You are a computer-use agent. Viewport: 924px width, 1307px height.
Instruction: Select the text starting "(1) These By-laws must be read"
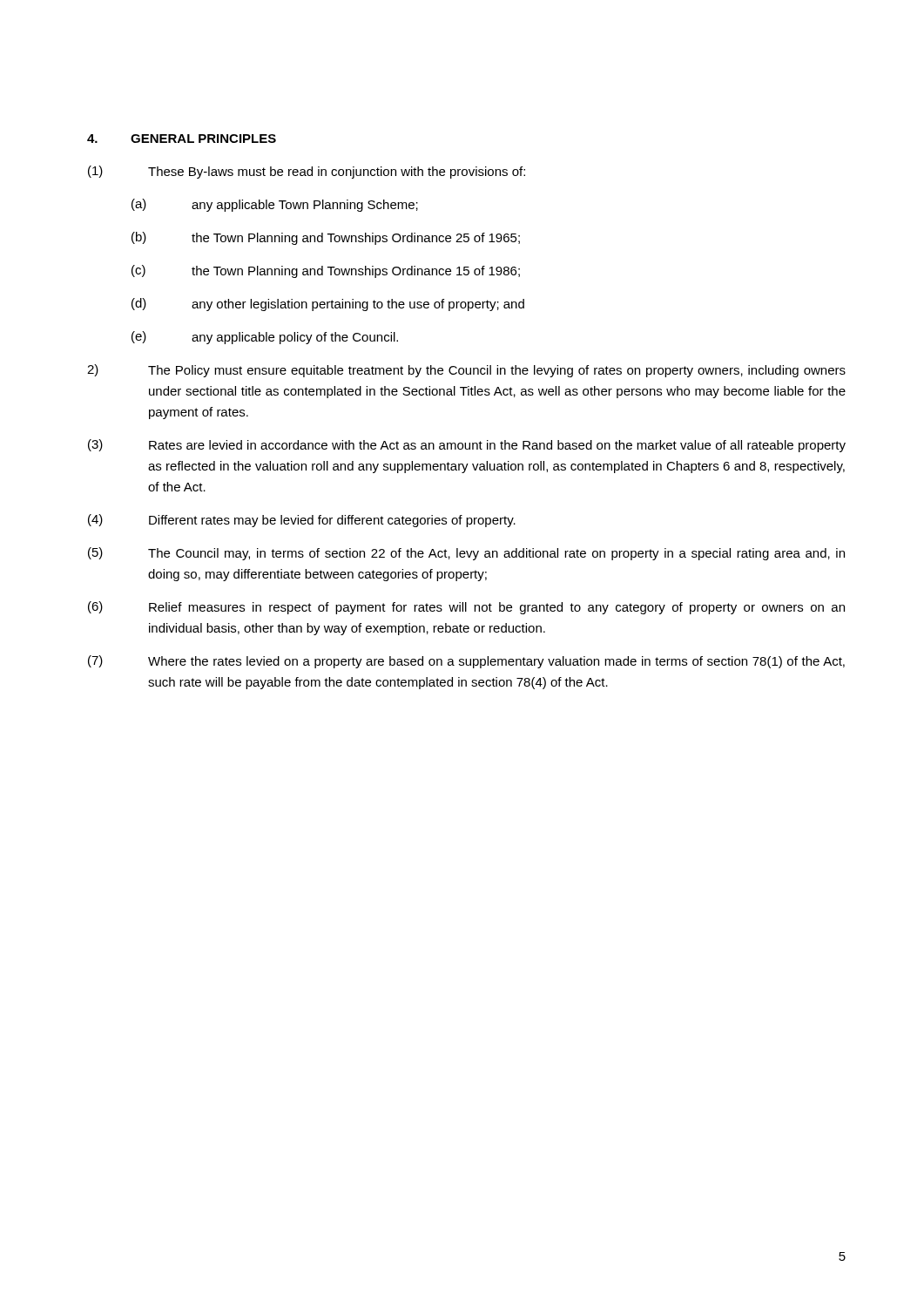click(x=307, y=172)
